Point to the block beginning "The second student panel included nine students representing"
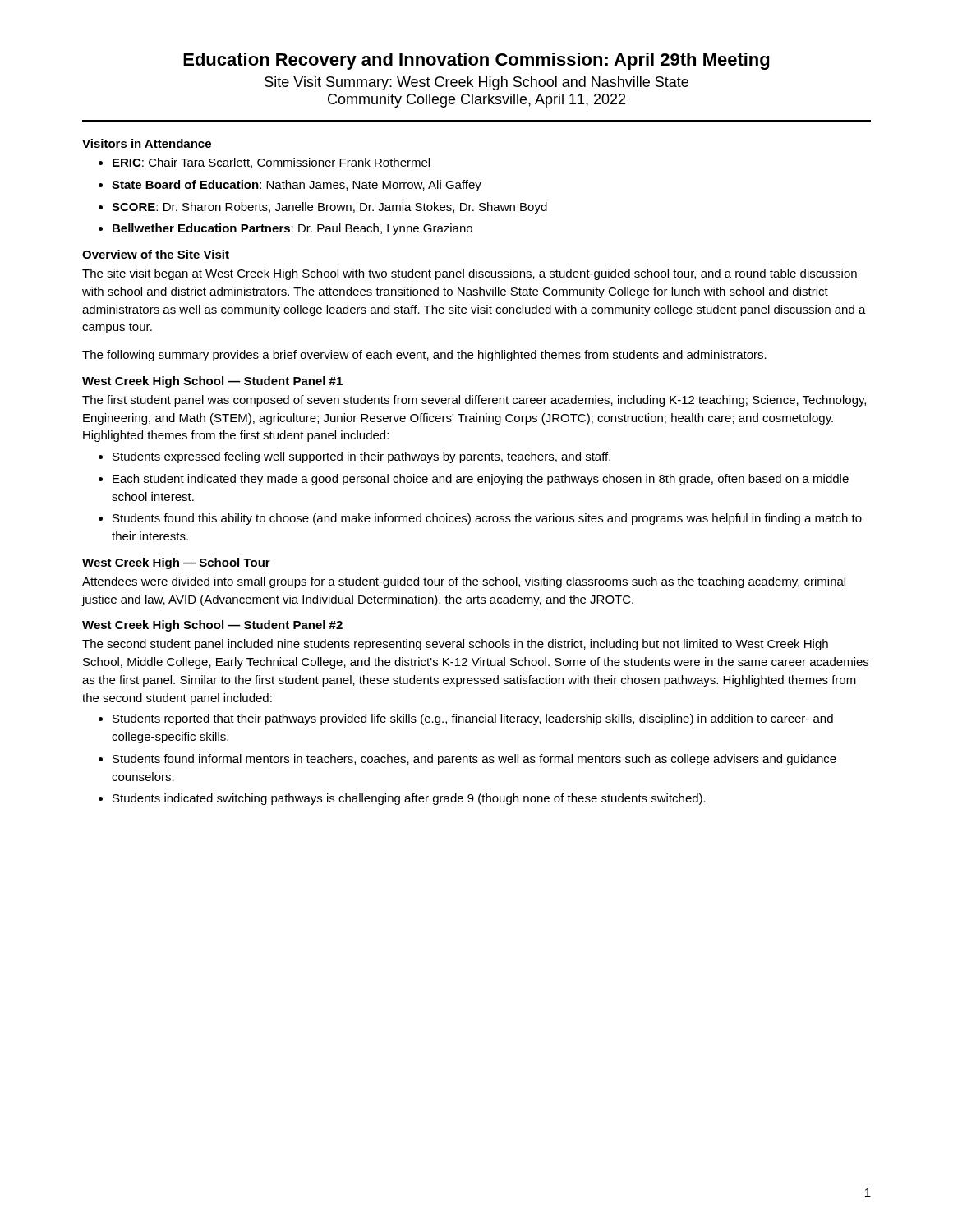 [476, 671]
